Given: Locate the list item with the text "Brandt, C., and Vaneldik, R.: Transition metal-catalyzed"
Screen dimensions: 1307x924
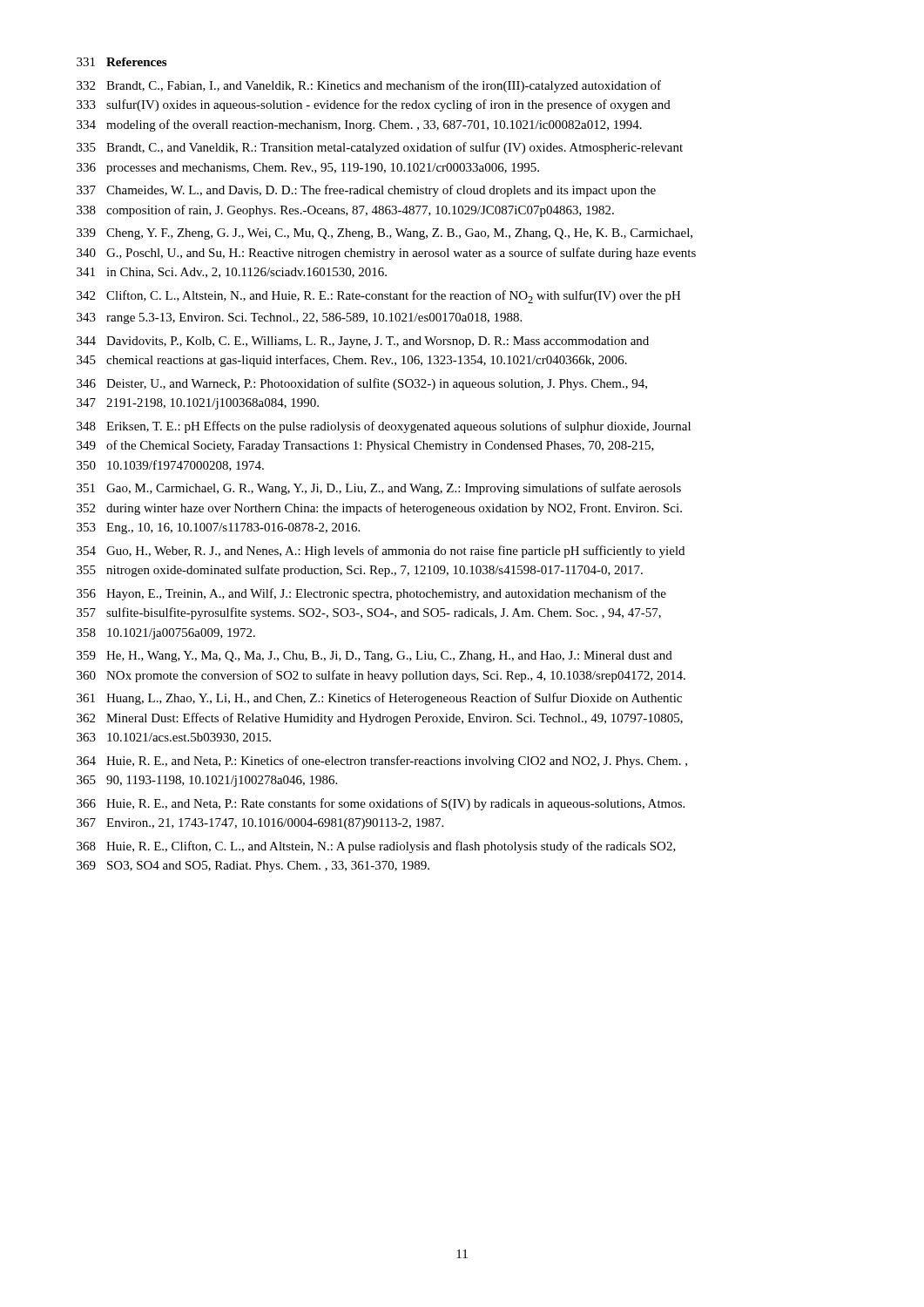Looking at the screenshot, I should (x=395, y=147).
